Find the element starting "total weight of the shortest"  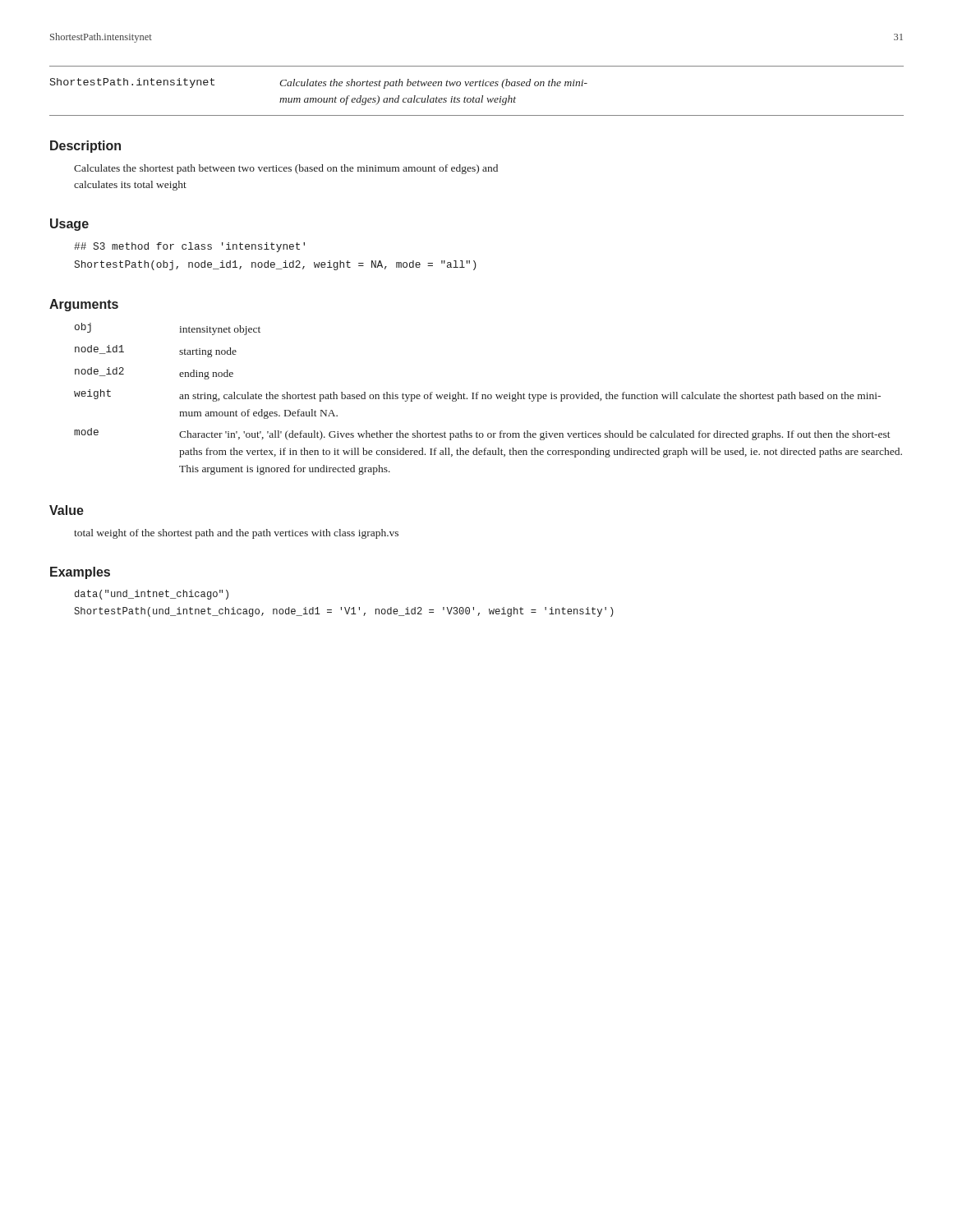point(236,533)
